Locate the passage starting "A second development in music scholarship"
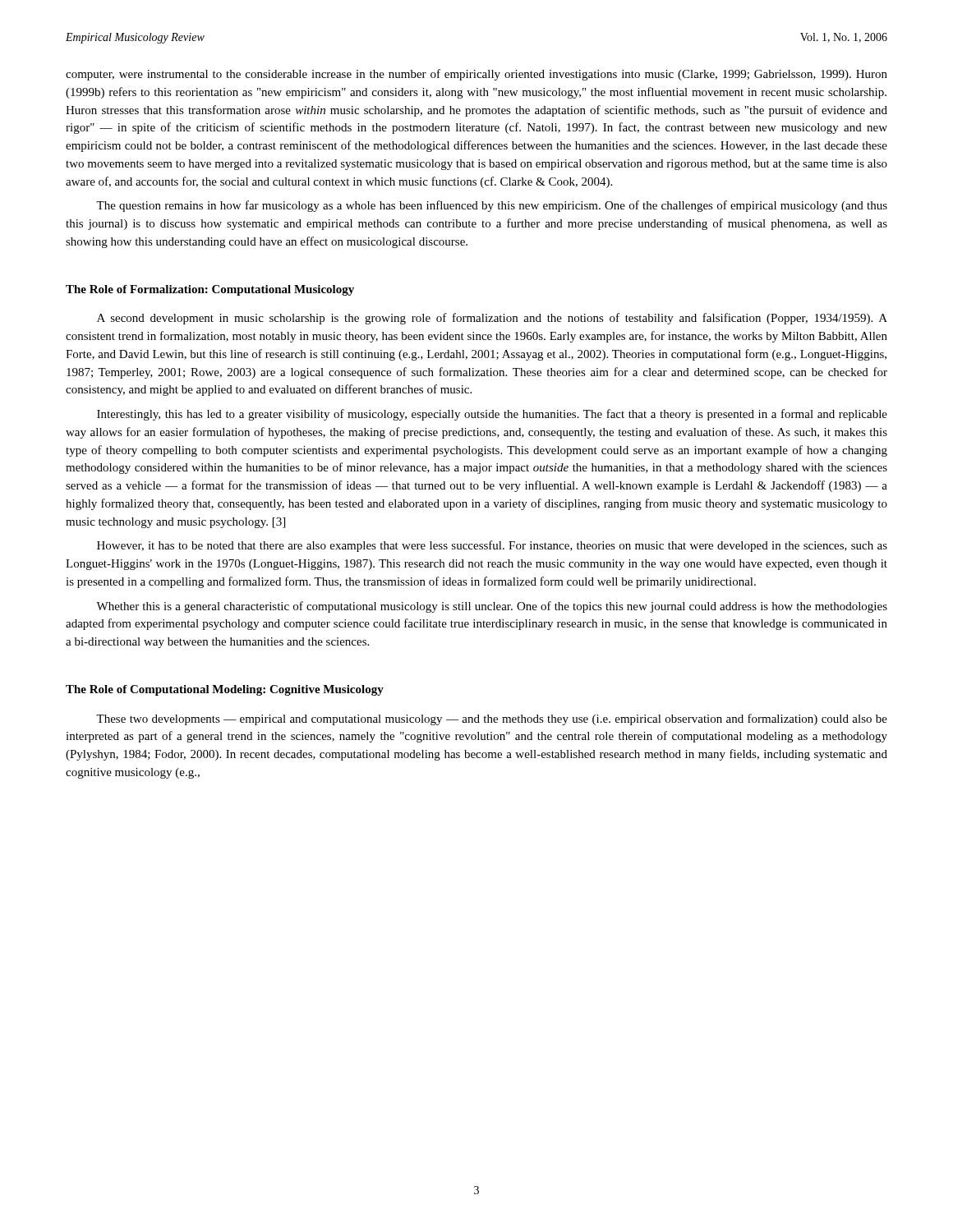953x1232 pixels. coord(476,355)
